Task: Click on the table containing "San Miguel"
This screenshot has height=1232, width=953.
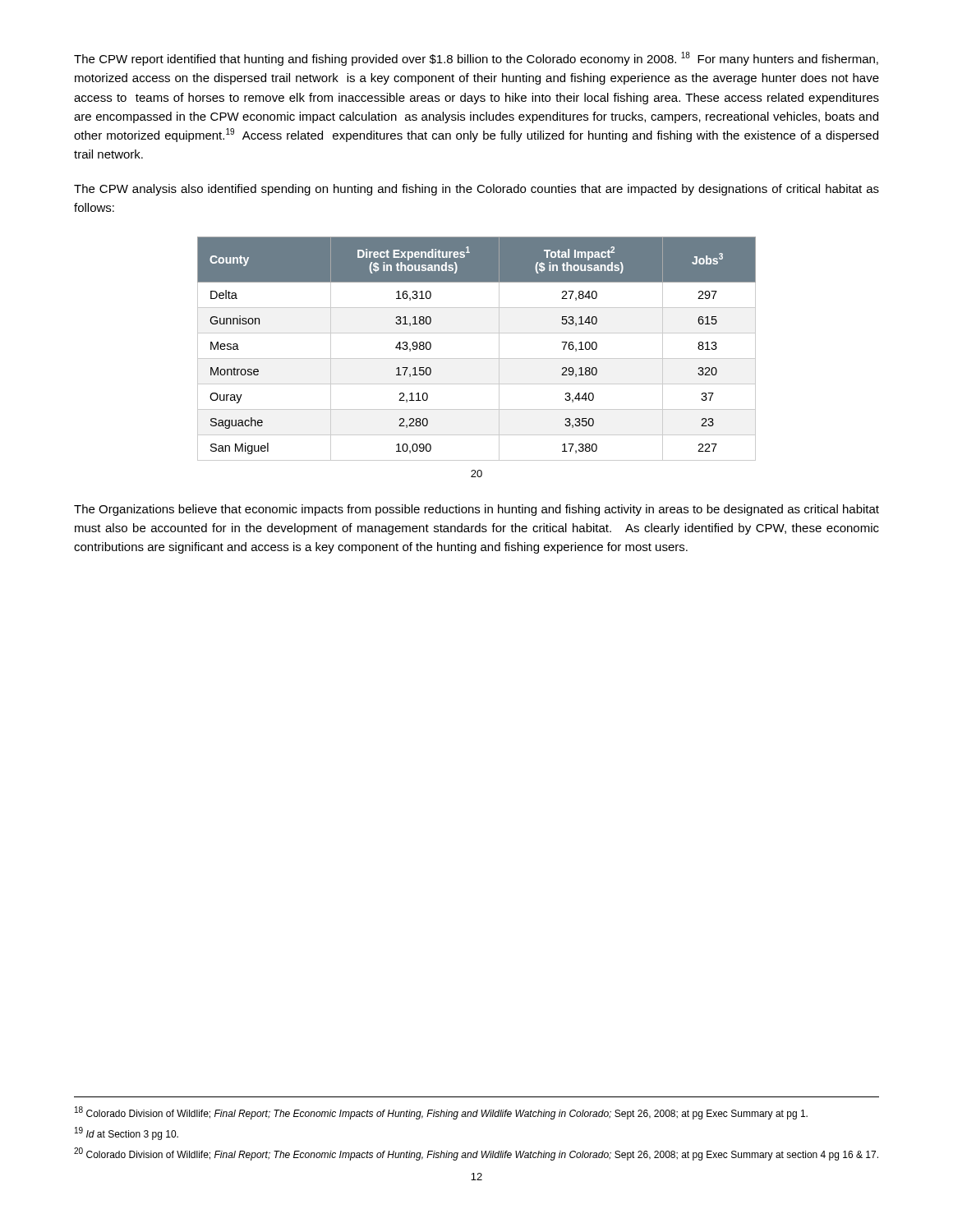Action: point(476,358)
